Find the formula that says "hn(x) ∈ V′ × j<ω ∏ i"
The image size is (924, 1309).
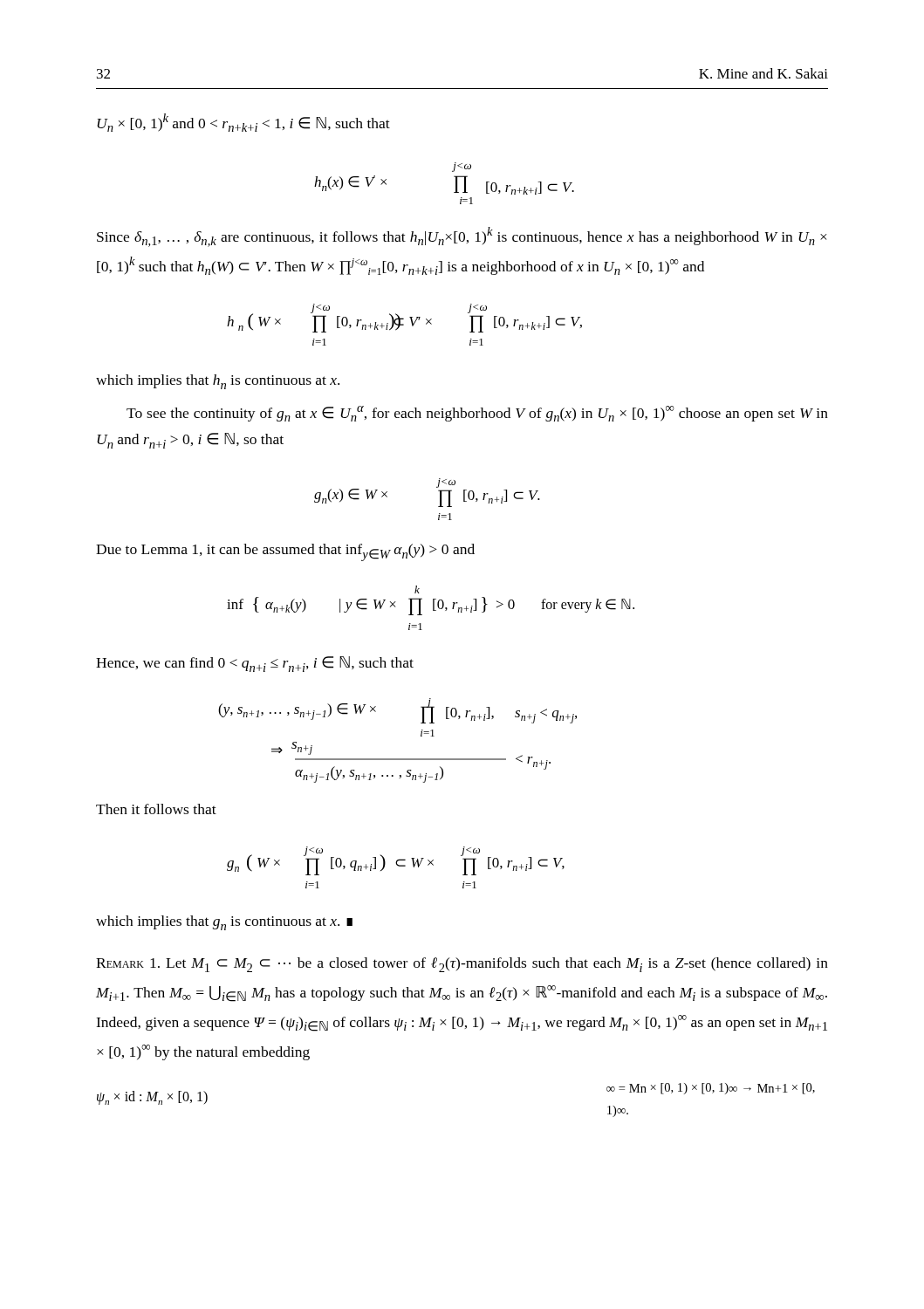[462, 180]
